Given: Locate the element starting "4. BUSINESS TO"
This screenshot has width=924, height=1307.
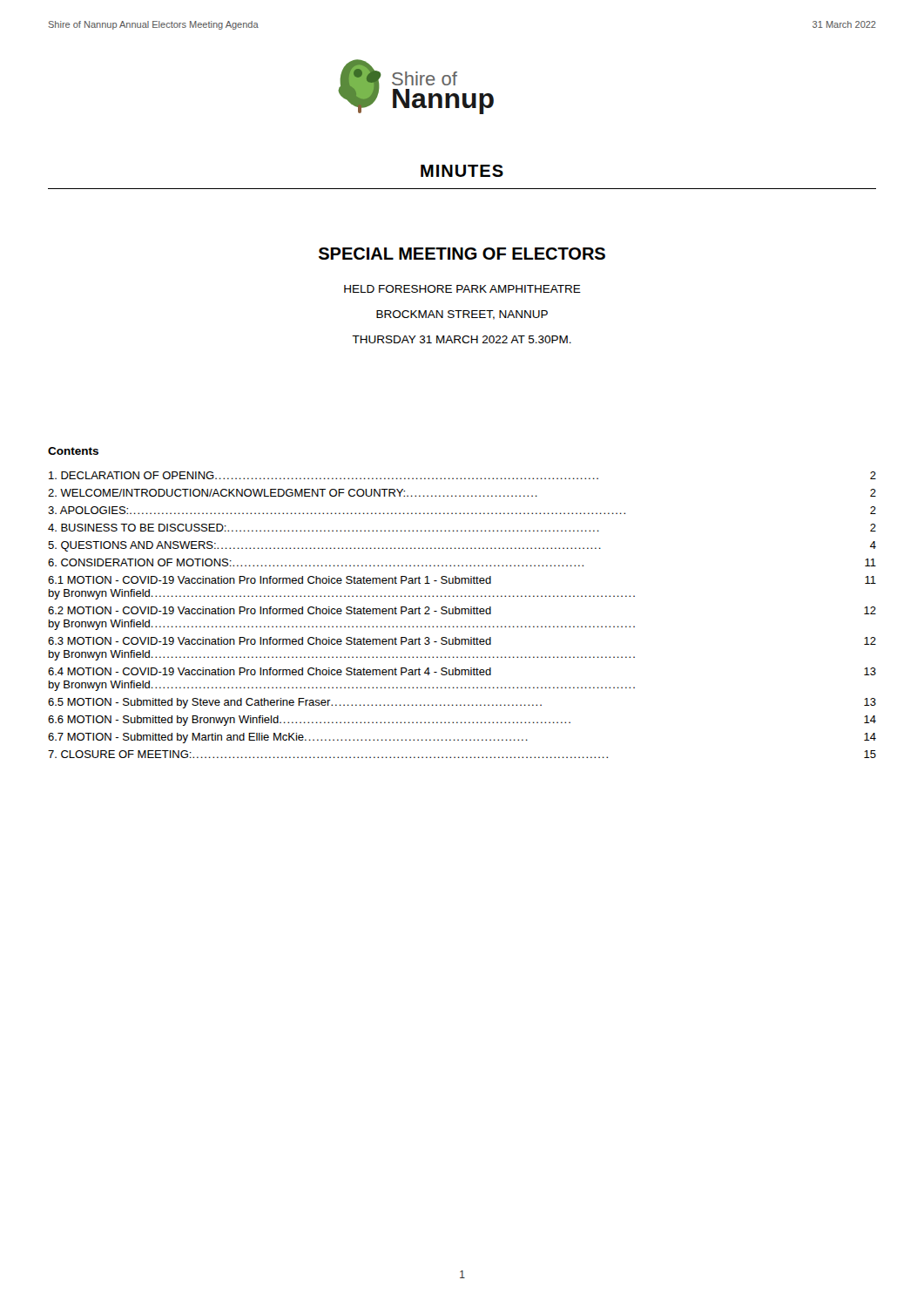Looking at the screenshot, I should coord(462,527).
